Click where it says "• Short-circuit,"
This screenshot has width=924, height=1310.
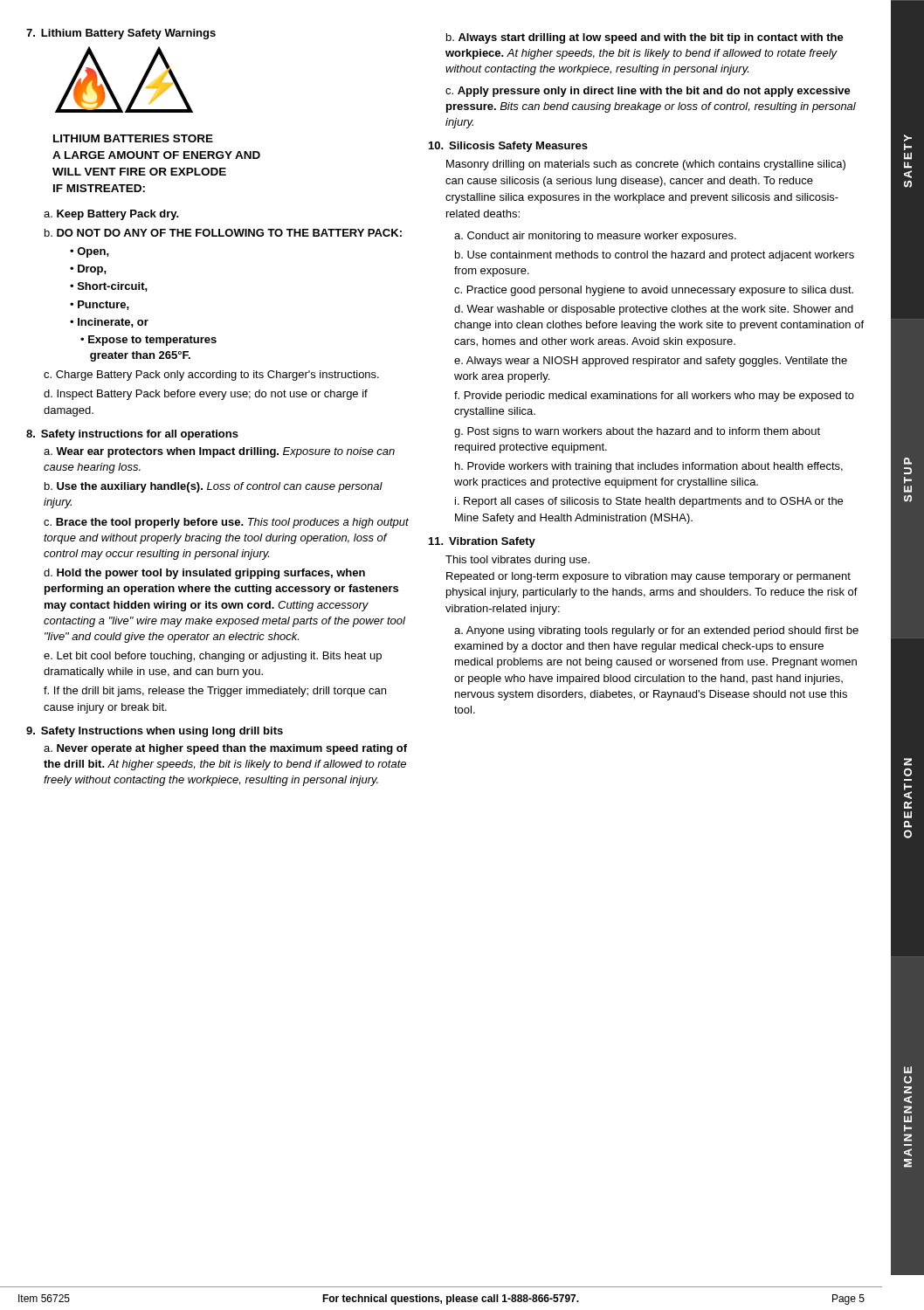(x=109, y=286)
